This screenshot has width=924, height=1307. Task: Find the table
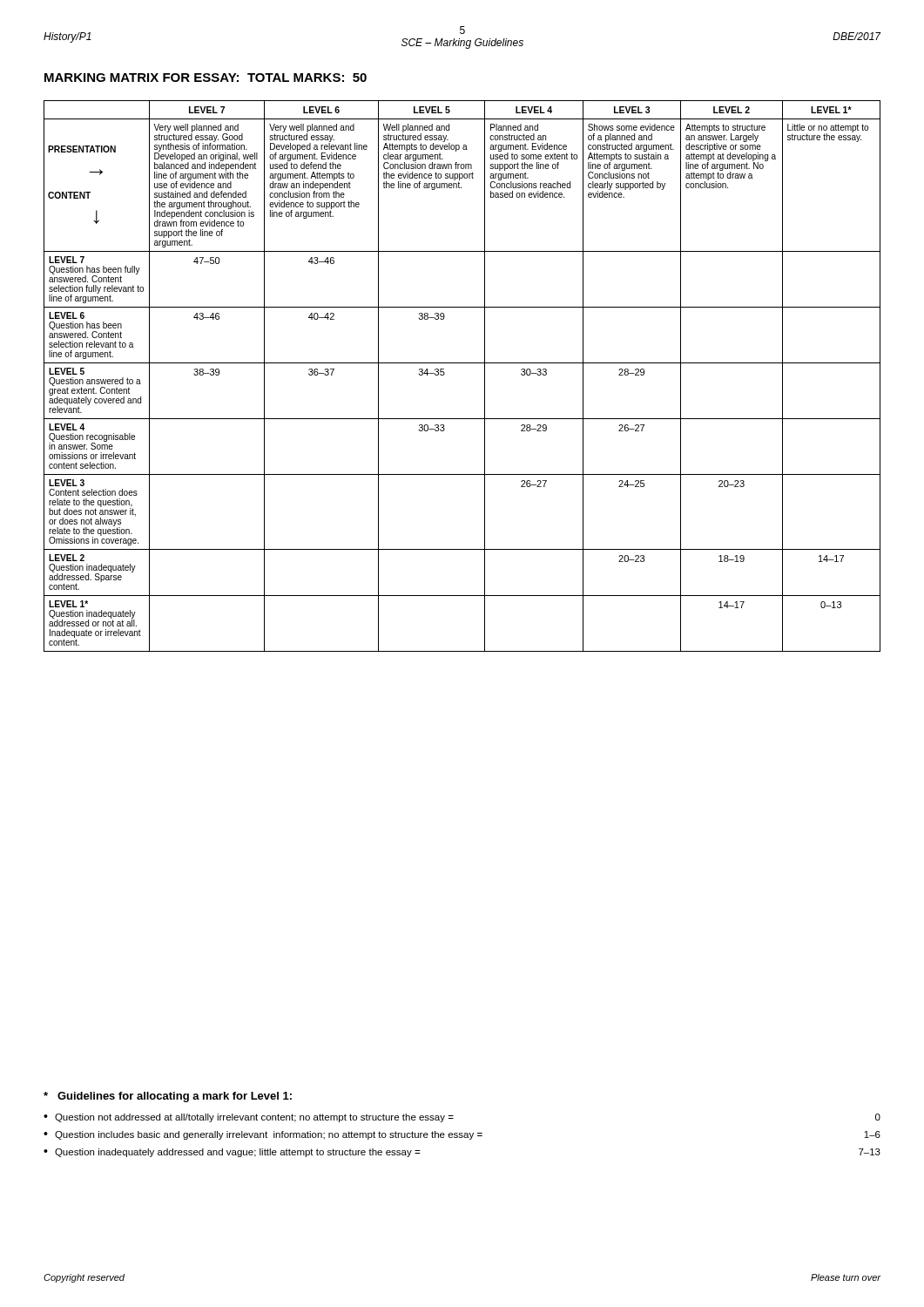(x=462, y=376)
